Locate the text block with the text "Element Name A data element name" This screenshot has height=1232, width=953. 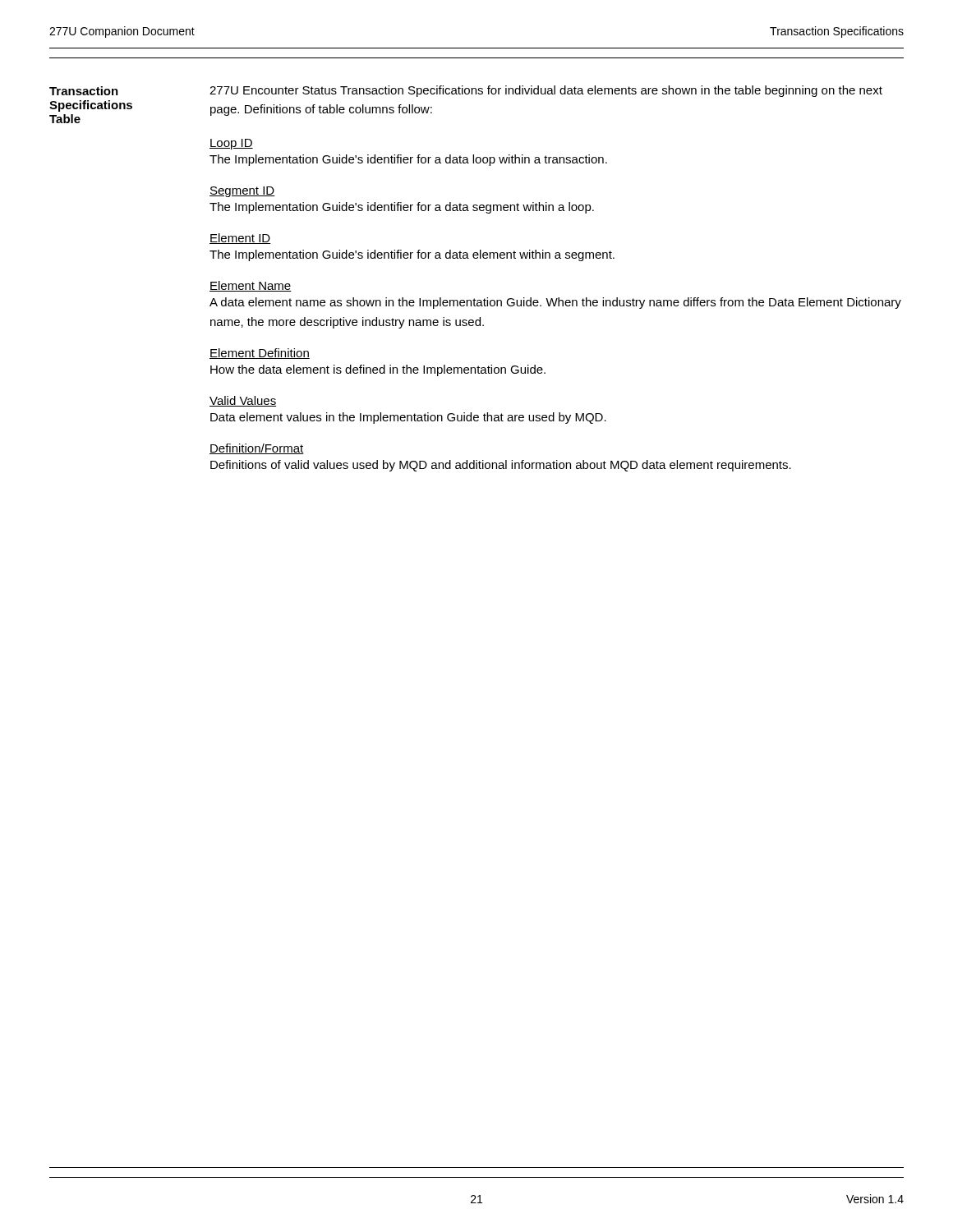tap(555, 303)
